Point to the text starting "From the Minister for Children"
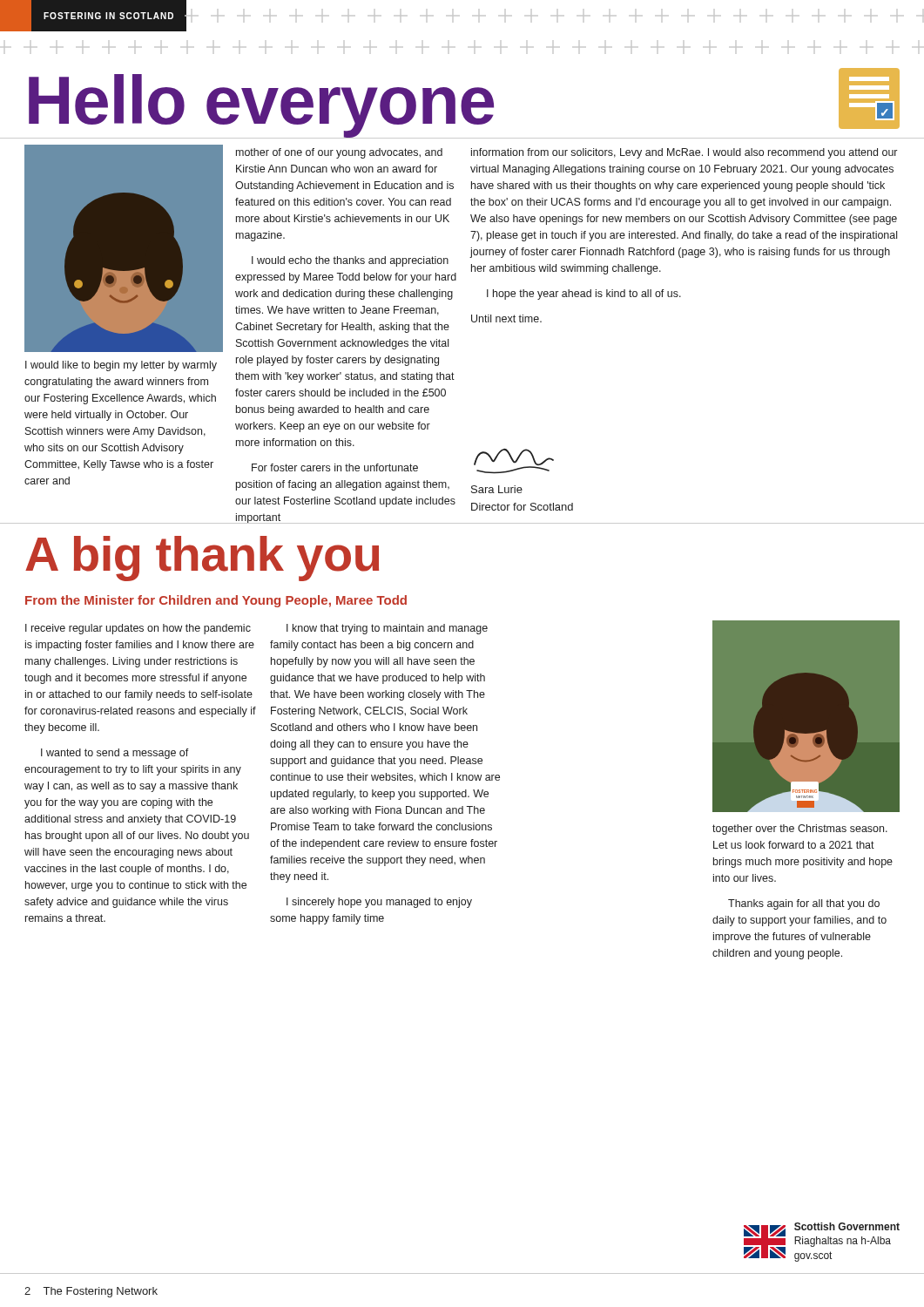The height and width of the screenshot is (1307, 924). pyautogui.click(x=216, y=600)
